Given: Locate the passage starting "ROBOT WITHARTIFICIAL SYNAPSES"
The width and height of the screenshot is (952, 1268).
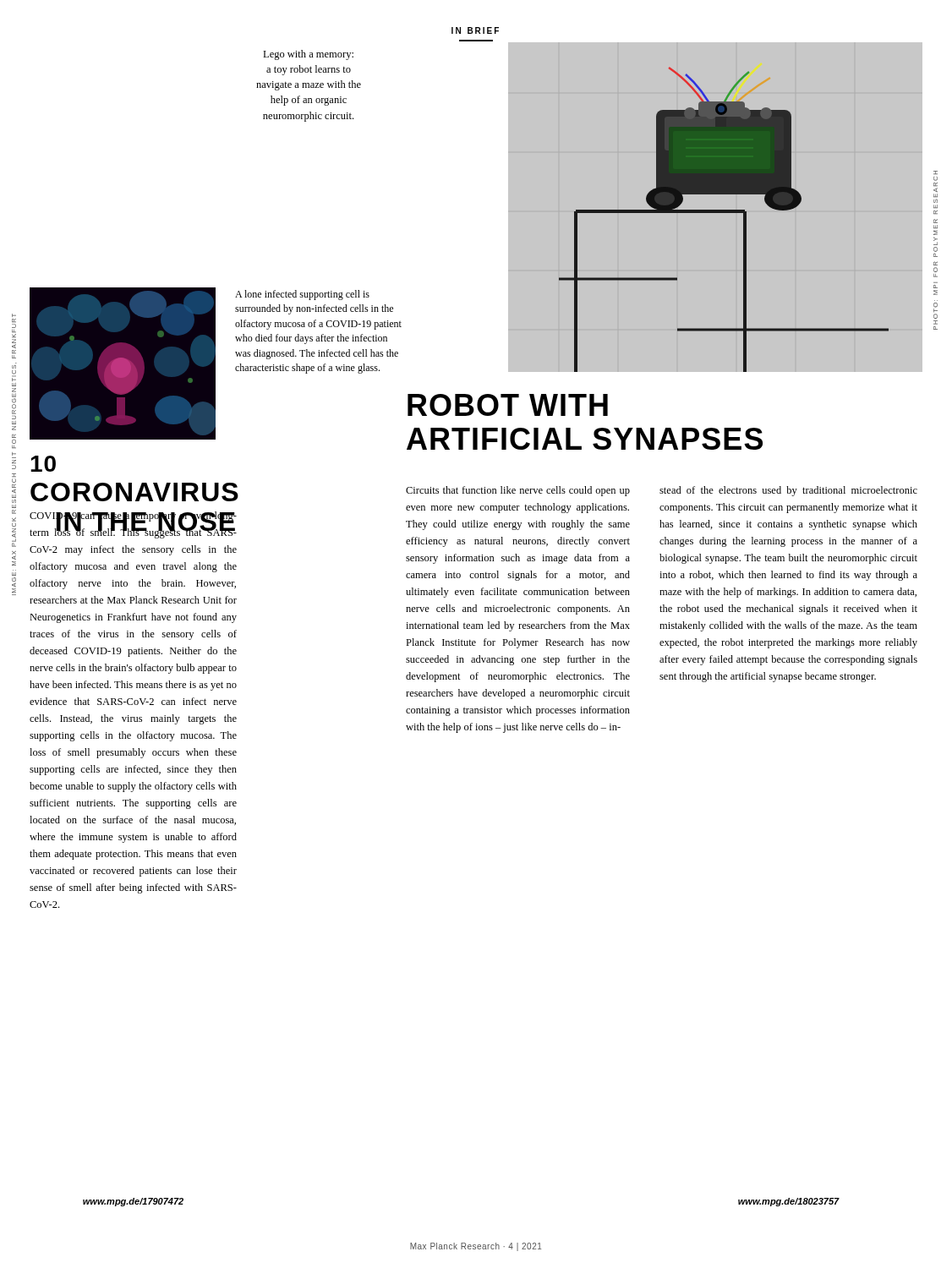Looking at the screenshot, I should tap(585, 422).
